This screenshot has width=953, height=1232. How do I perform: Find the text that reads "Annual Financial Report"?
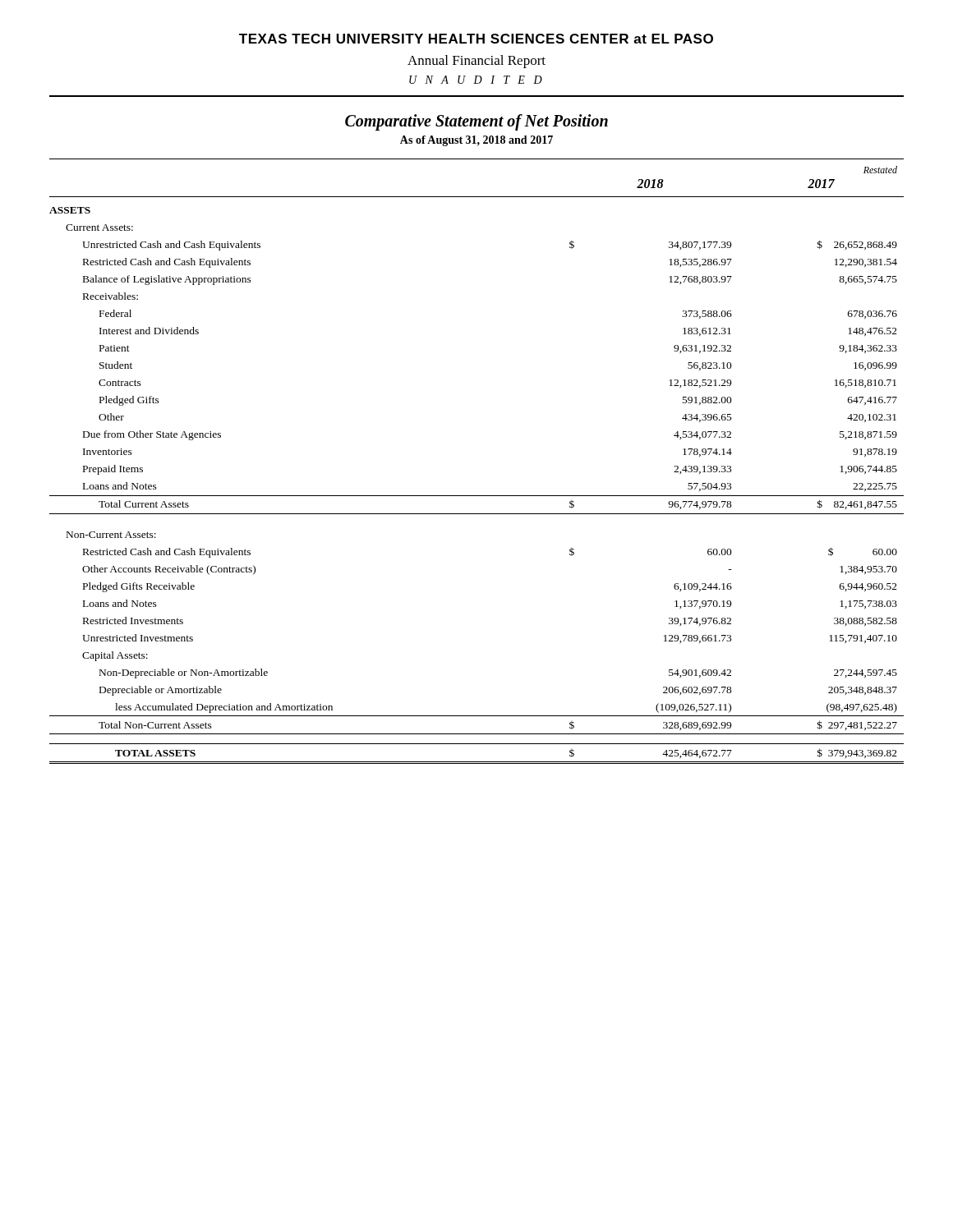(x=476, y=61)
